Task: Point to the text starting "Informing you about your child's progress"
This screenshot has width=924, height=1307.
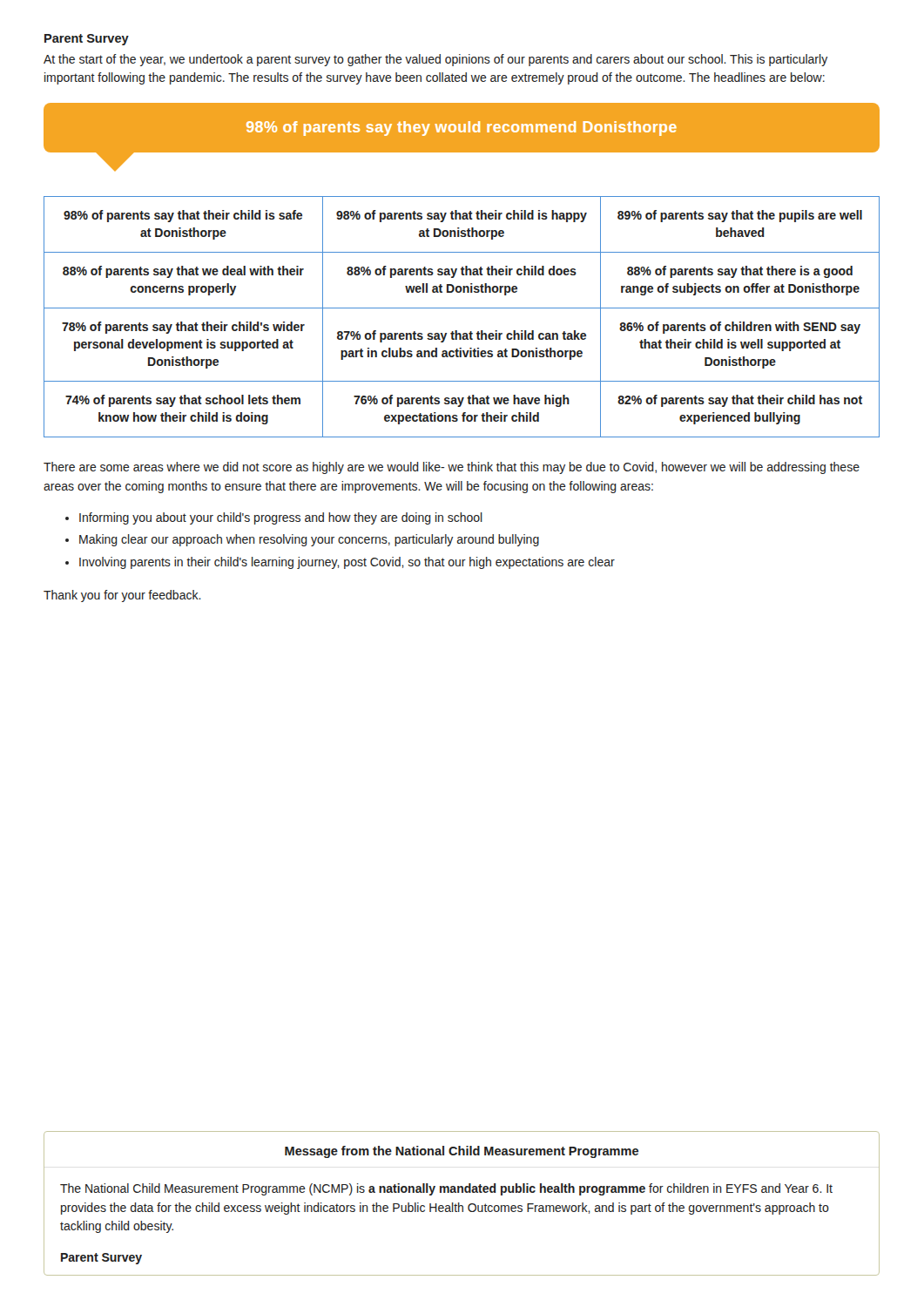Action: [280, 517]
